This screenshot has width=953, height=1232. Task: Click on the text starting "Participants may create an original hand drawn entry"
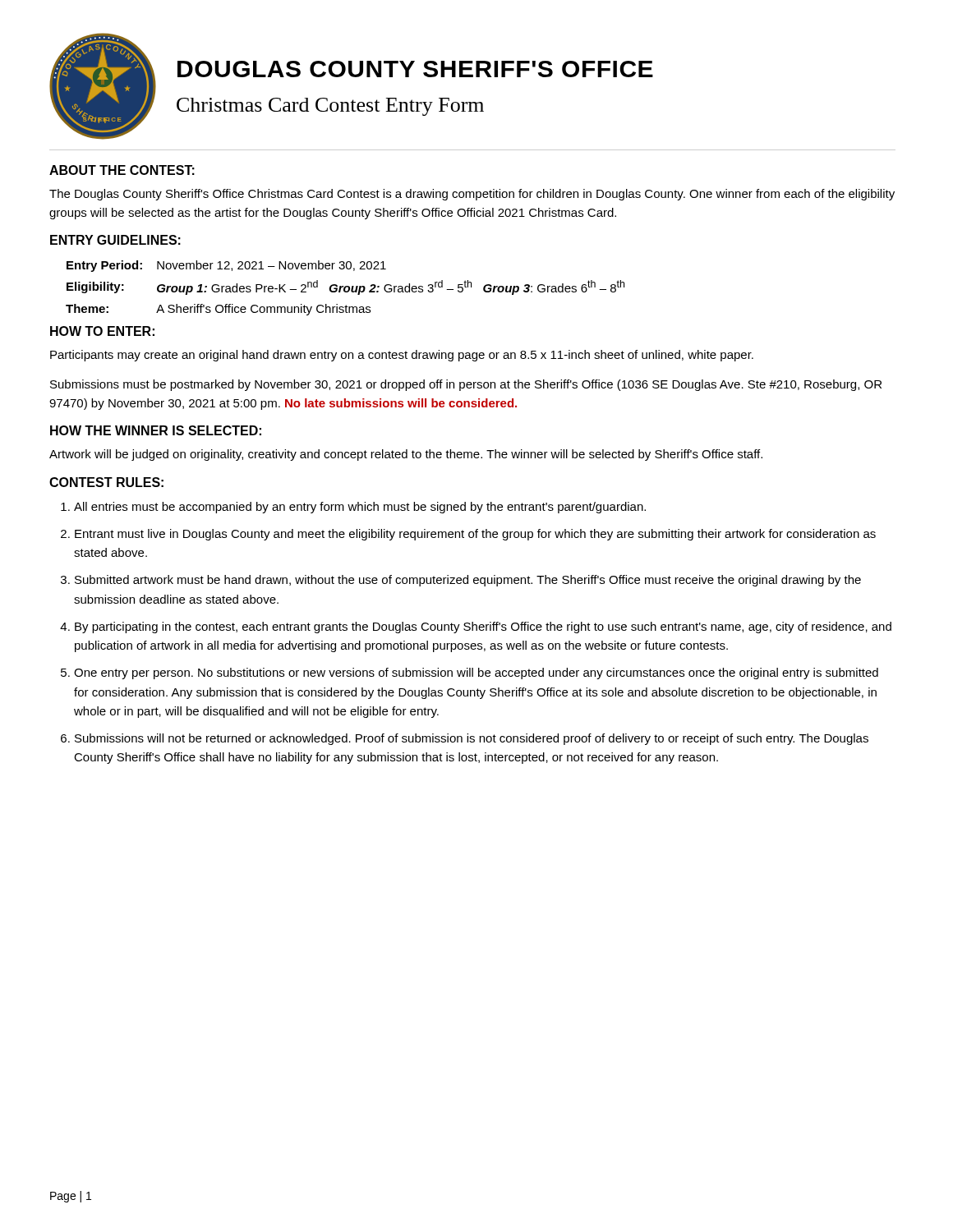pyautogui.click(x=402, y=354)
